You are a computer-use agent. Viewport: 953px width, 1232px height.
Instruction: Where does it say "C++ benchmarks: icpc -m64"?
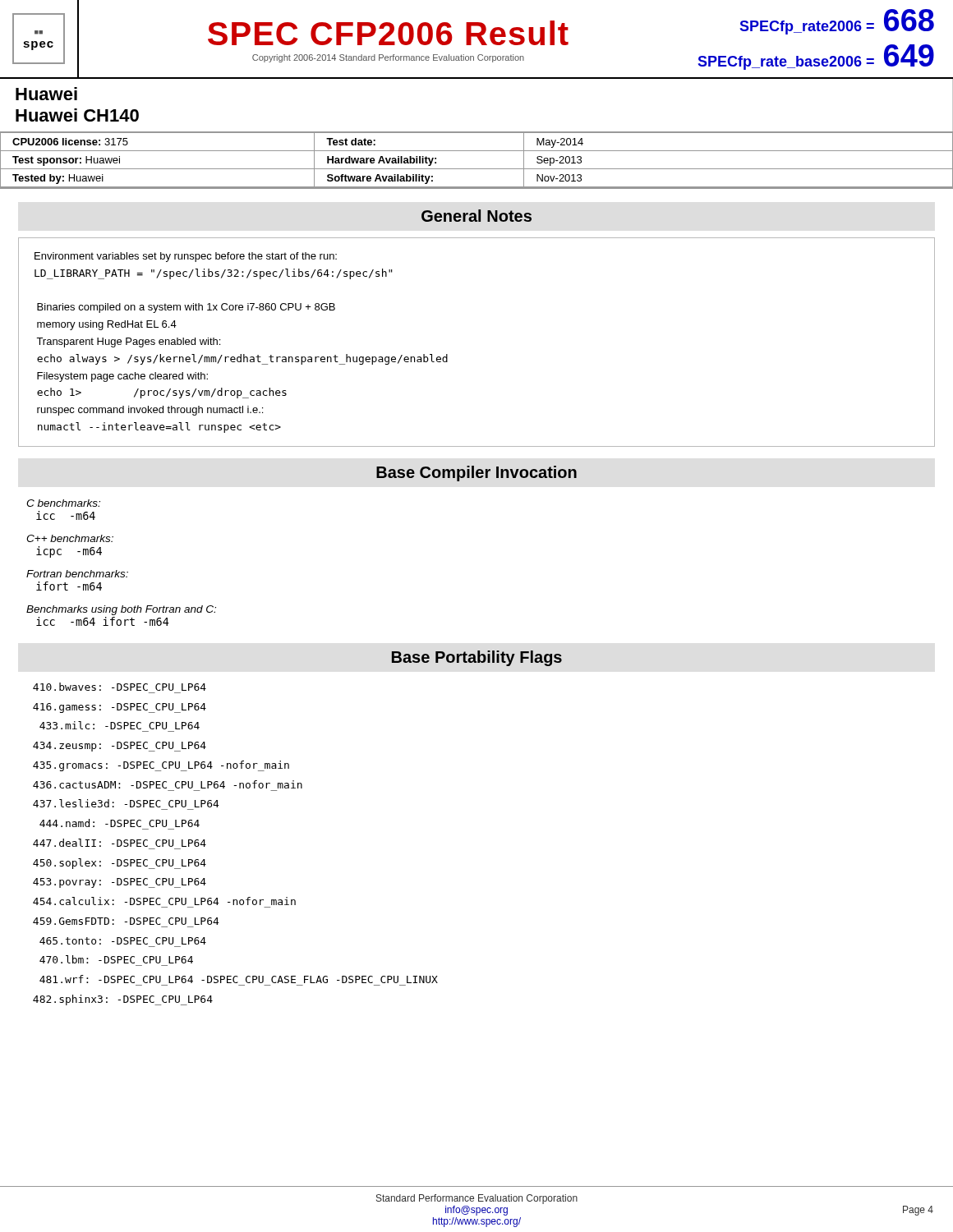coord(70,545)
